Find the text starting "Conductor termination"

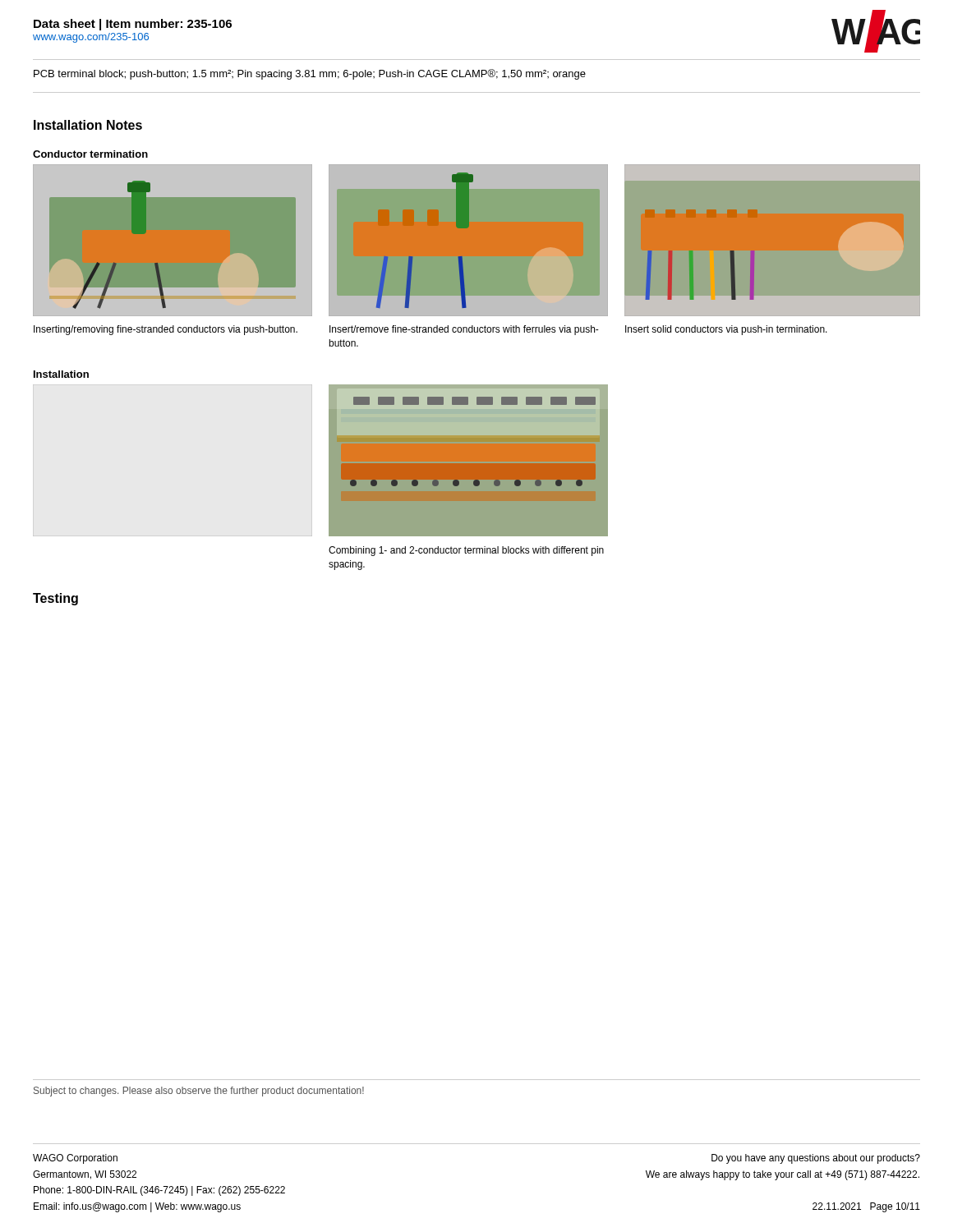(90, 154)
